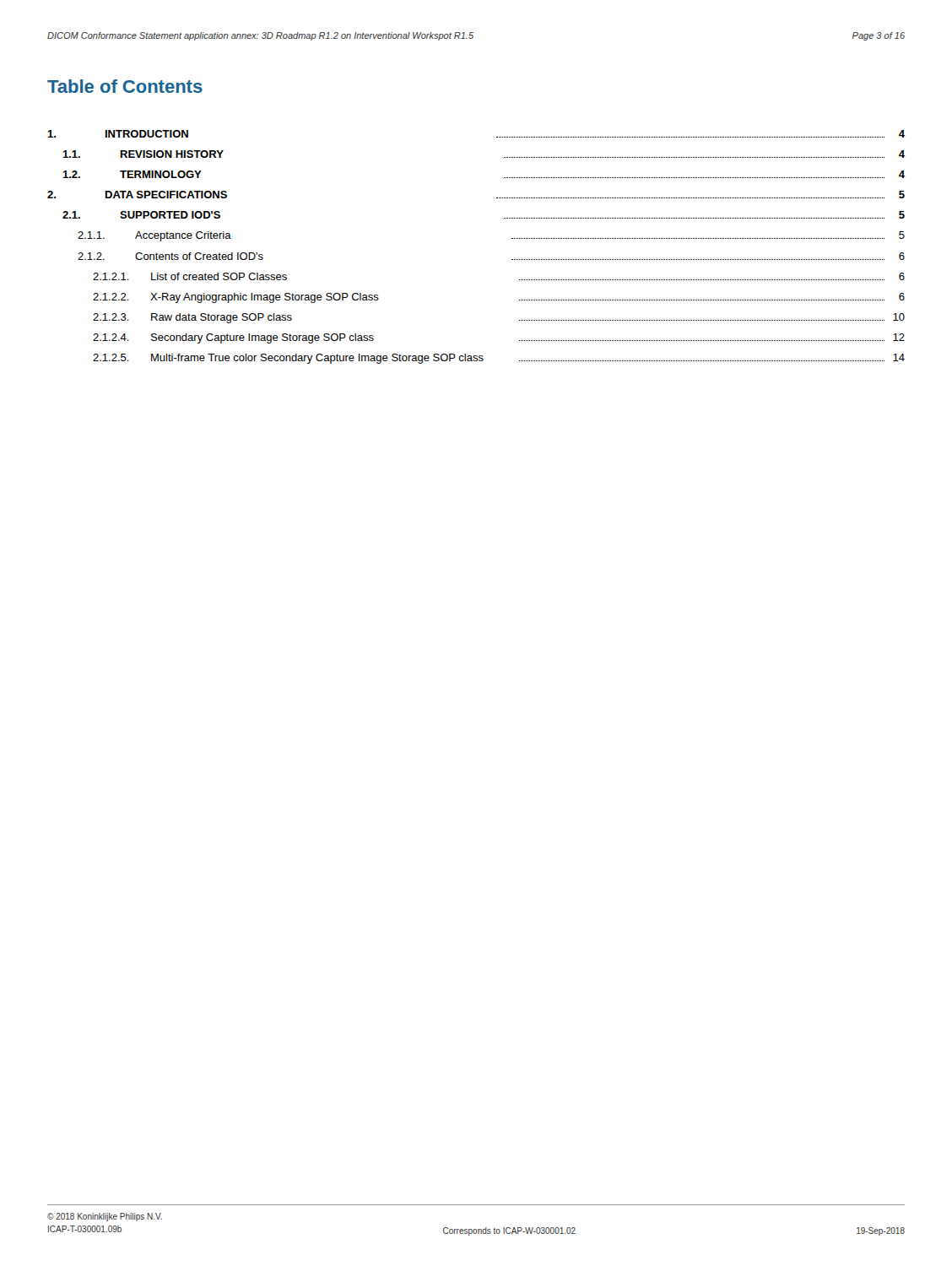Screen dimensions: 1266x952
Task: Point to the text block starting "2.1.2. Contents of Created IOD's 6"
Action: [90, 256]
